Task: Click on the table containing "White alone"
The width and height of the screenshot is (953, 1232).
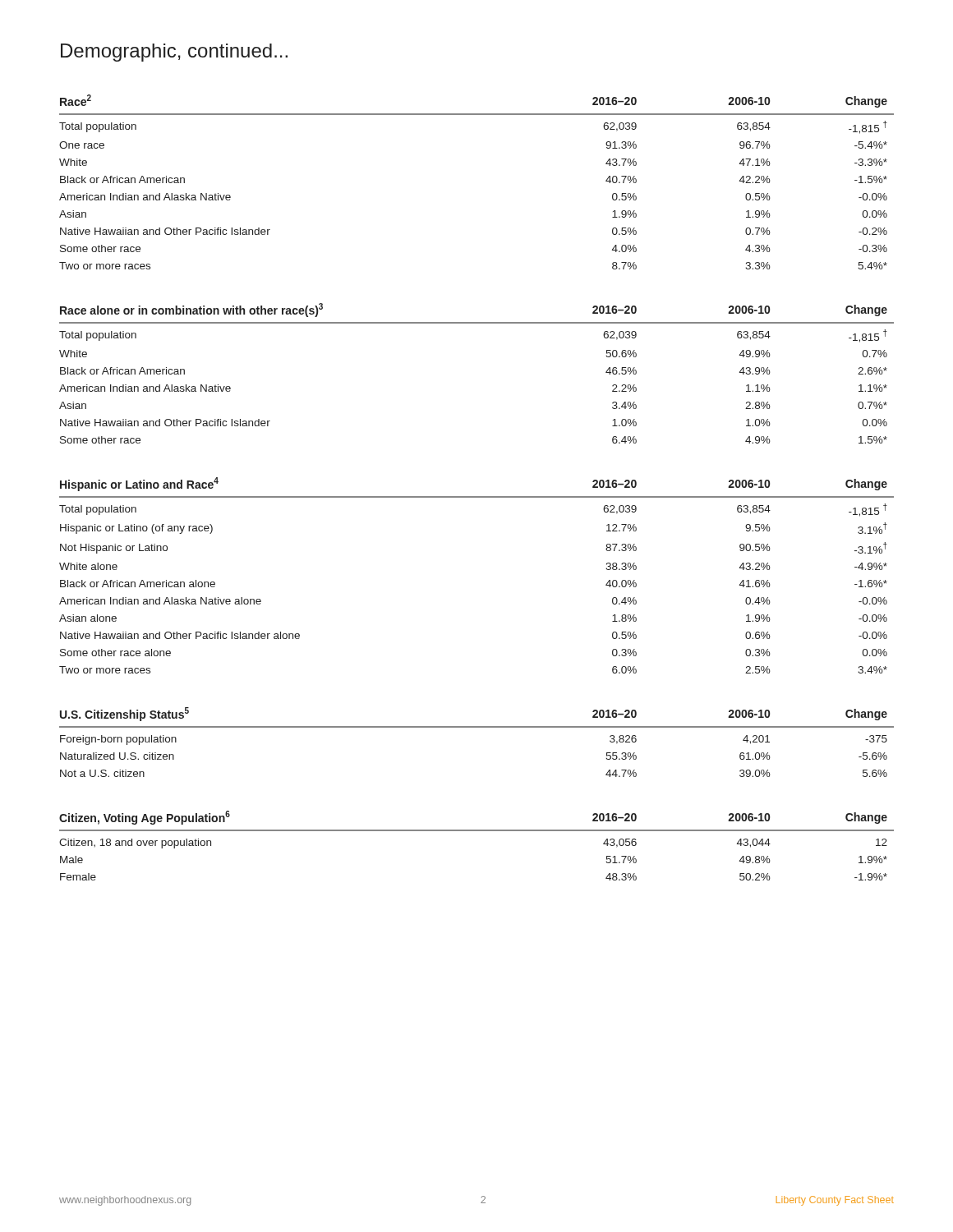Action: (x=476, y=575)
